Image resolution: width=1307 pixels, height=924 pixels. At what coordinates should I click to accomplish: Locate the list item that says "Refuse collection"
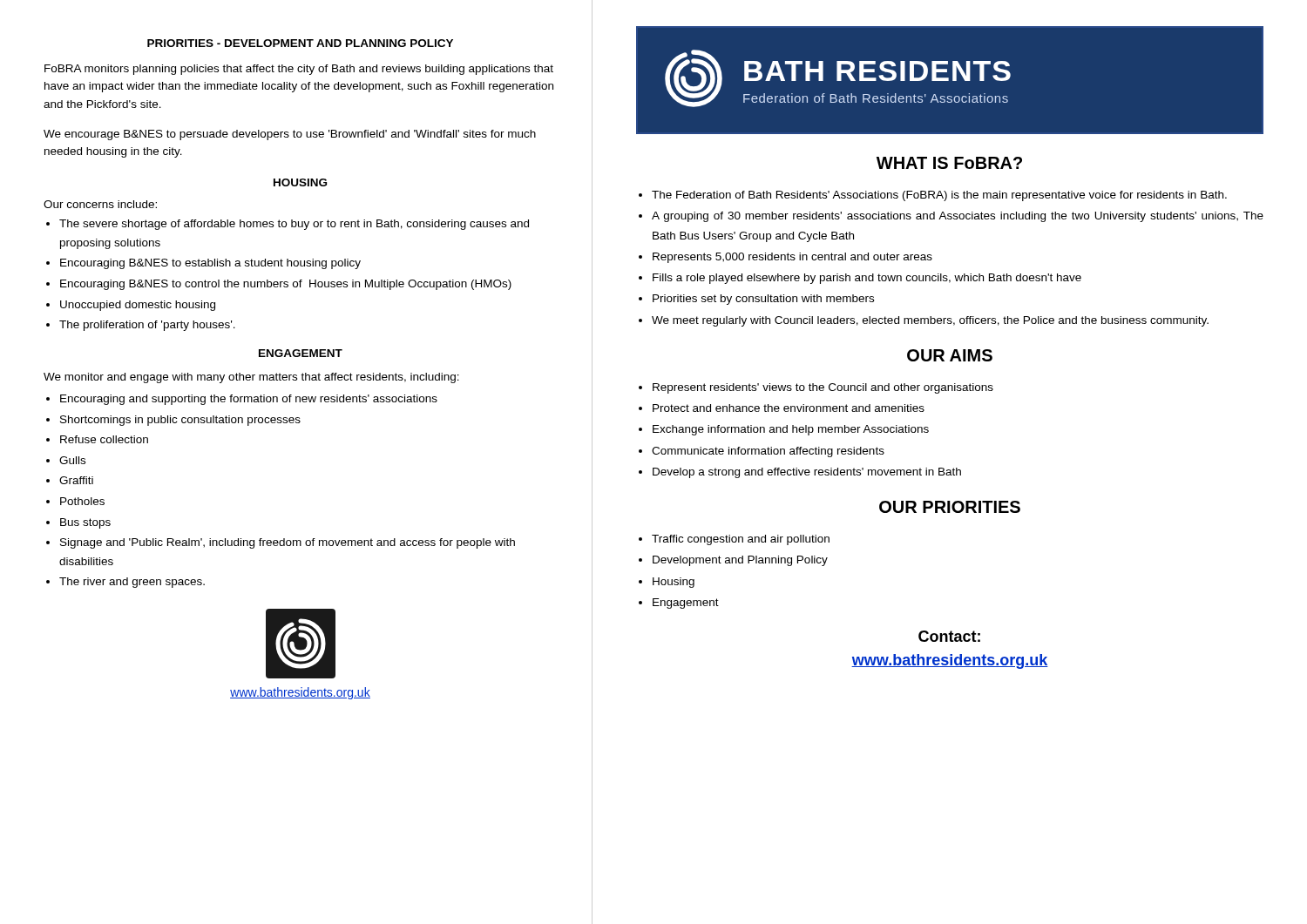coord(104,440)
